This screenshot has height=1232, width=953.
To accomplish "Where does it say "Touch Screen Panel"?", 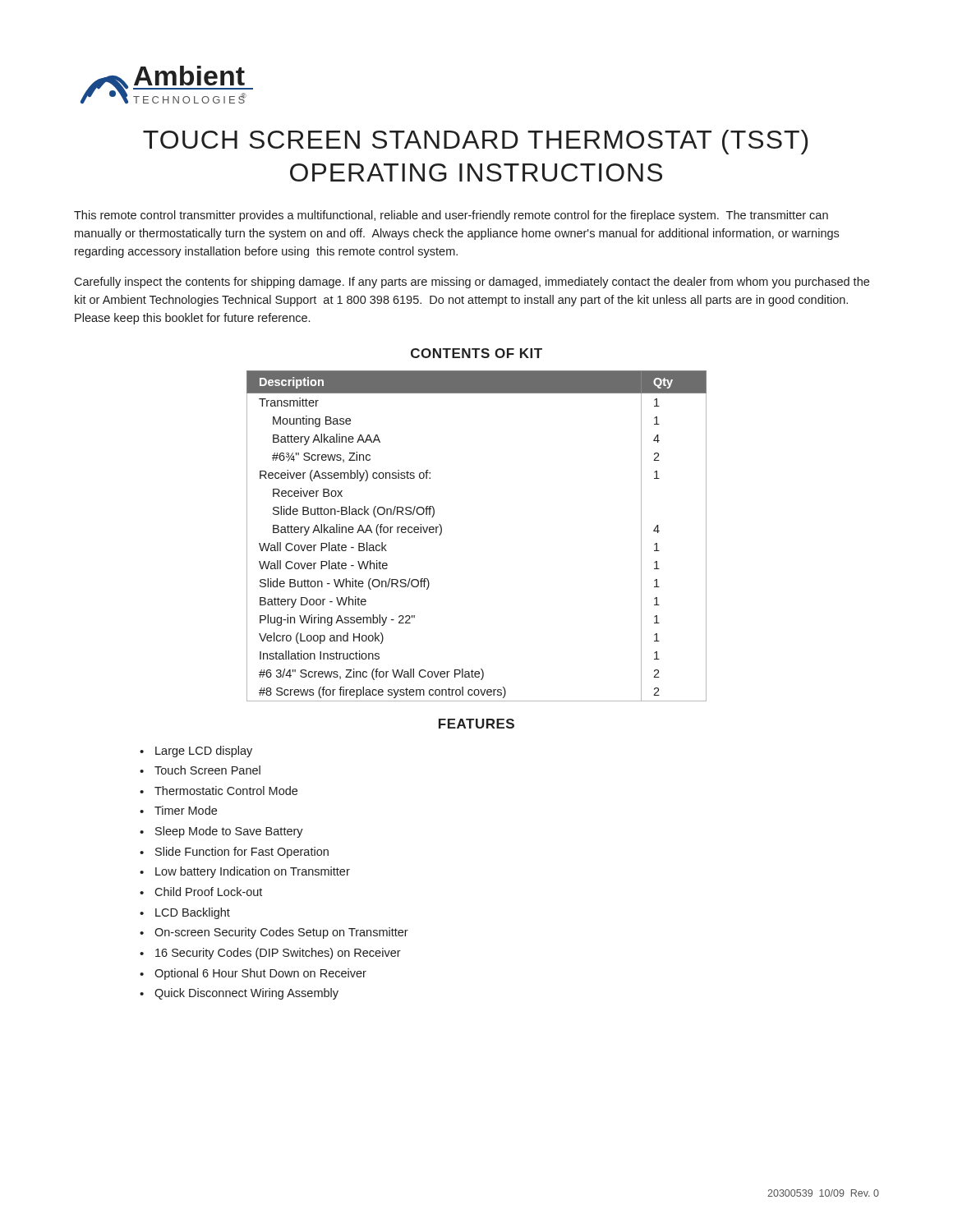I will coord(208,771).
